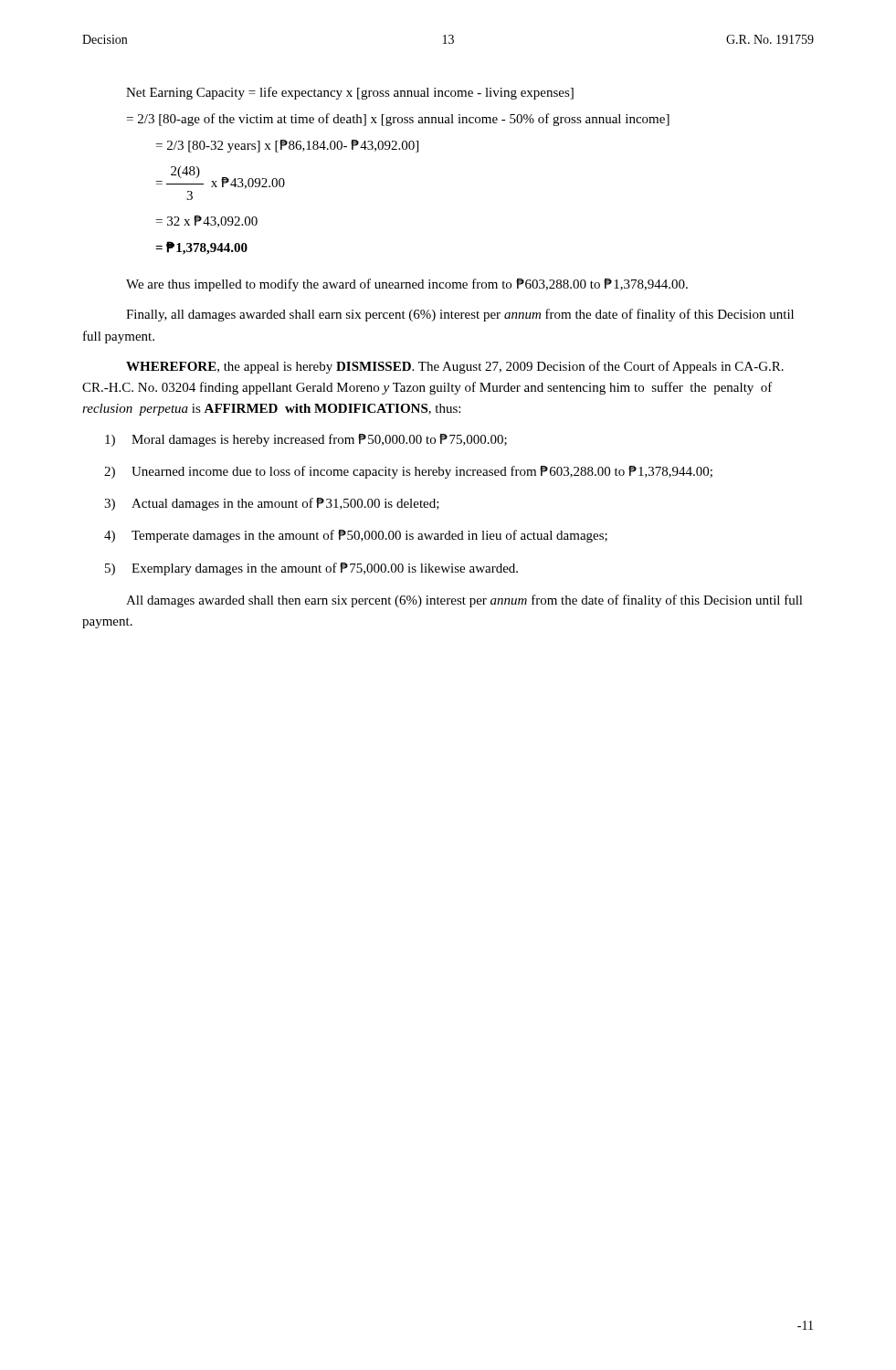Click on the element starting "= 2/3 [80-32 years] x [₱86,184.00- ₱43,092.00]"
Screen dimensions: 1370x896
(x=287, y=145)
